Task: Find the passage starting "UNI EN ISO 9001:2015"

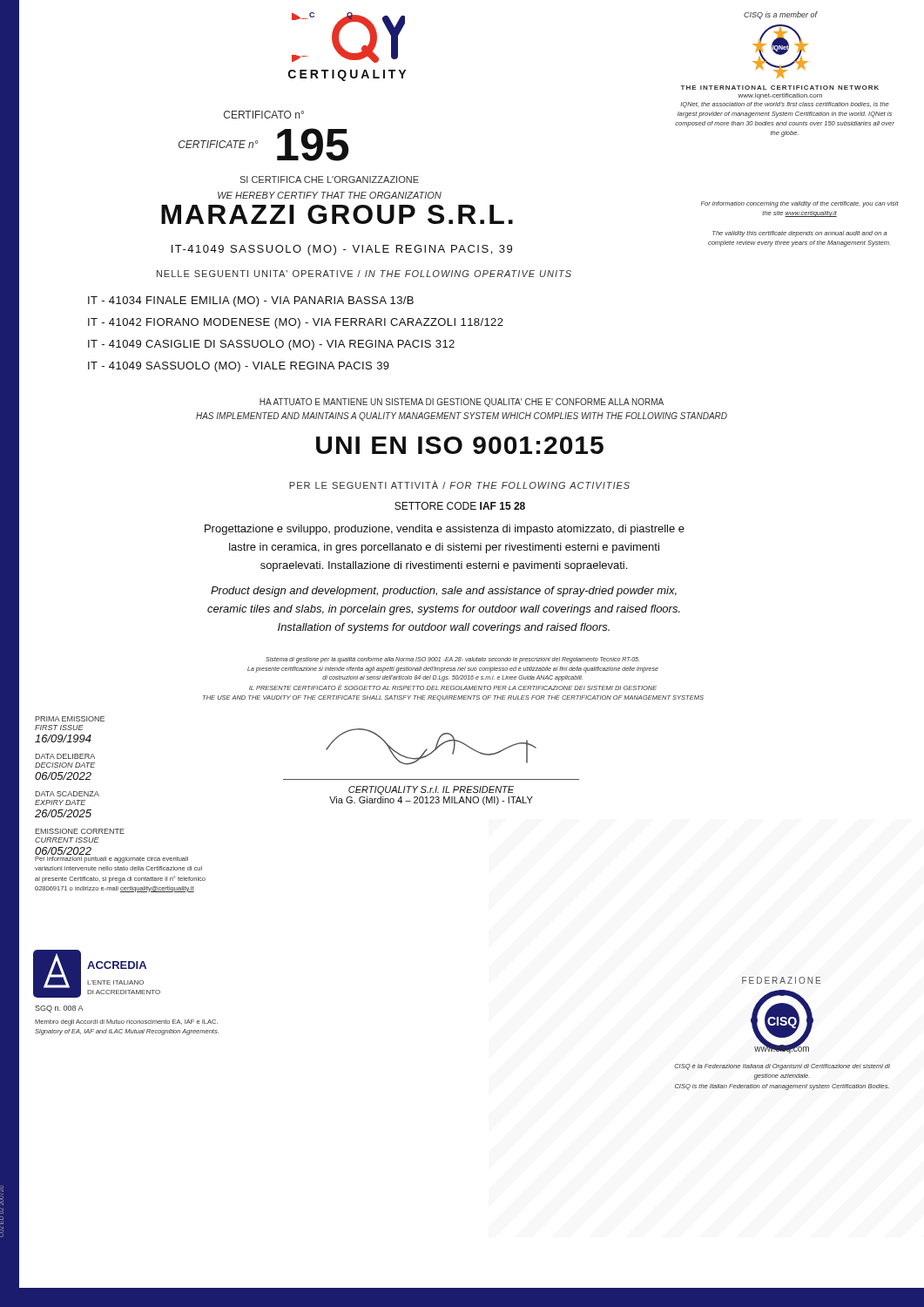Action: click(460, 445)
